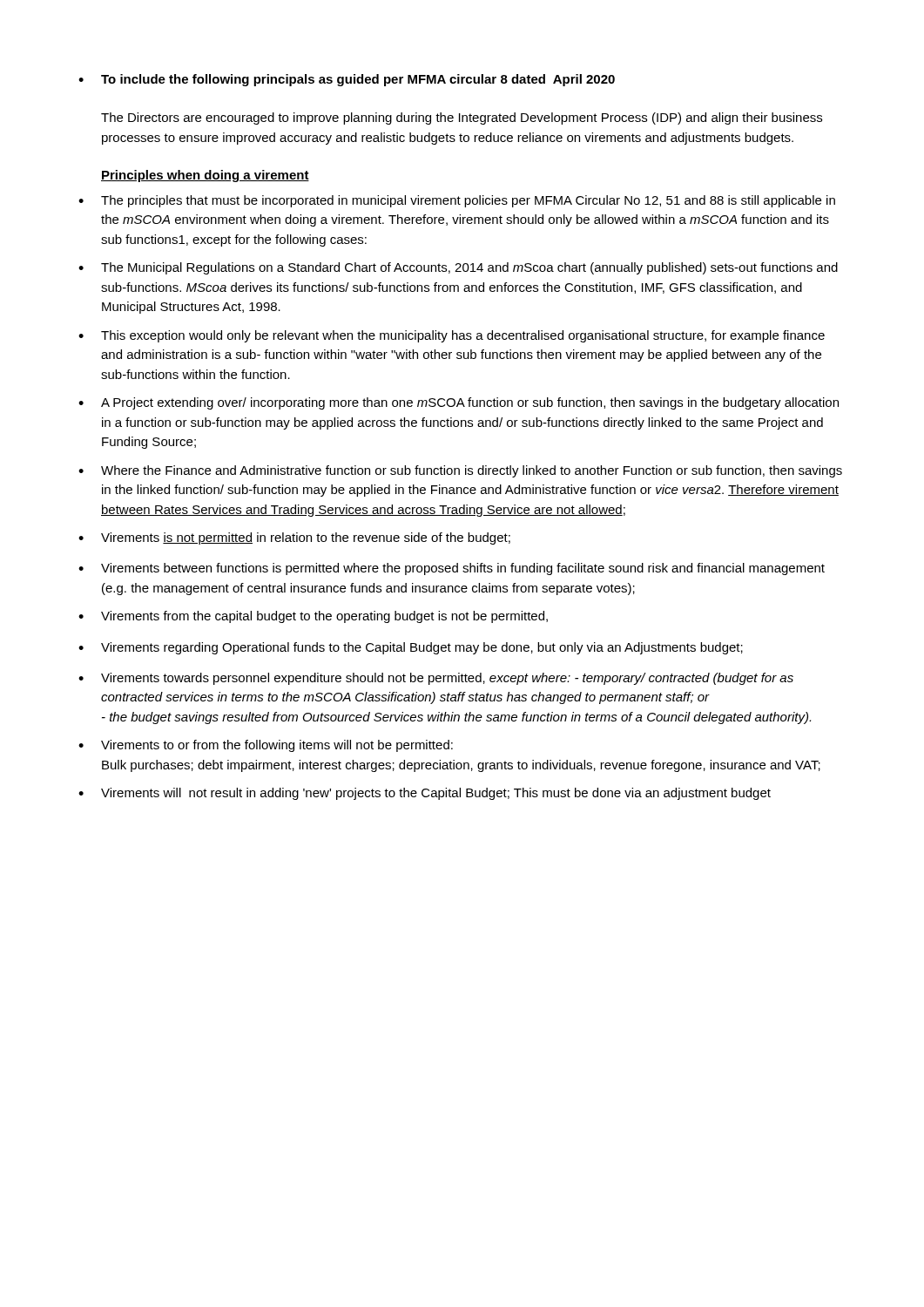924x1307 pixels.
Task: Find the block on this page that starts "• Virements from the capital budget to"
Action: click(x=462, y=618)
